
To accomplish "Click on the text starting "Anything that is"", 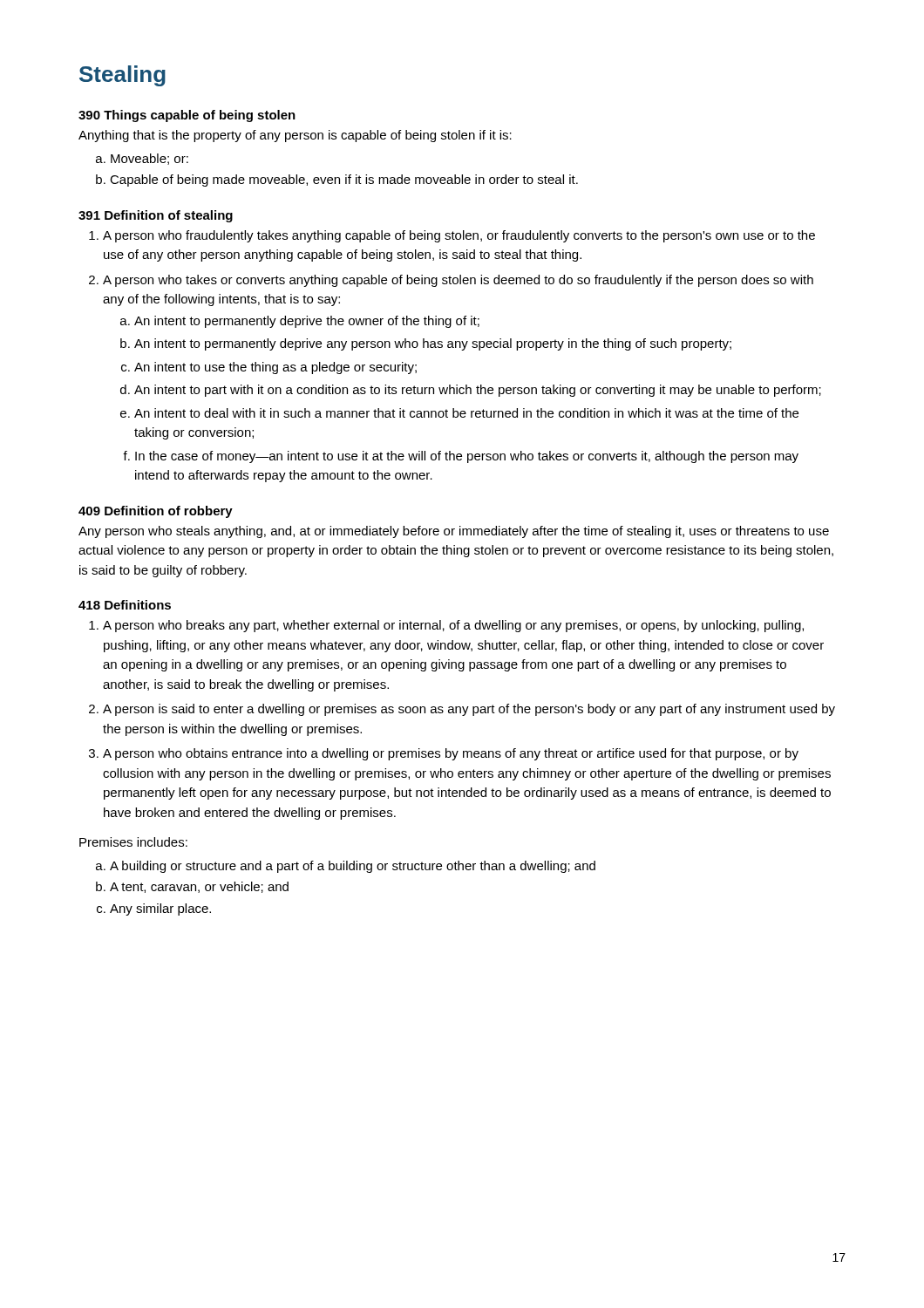I will [295, 135].
